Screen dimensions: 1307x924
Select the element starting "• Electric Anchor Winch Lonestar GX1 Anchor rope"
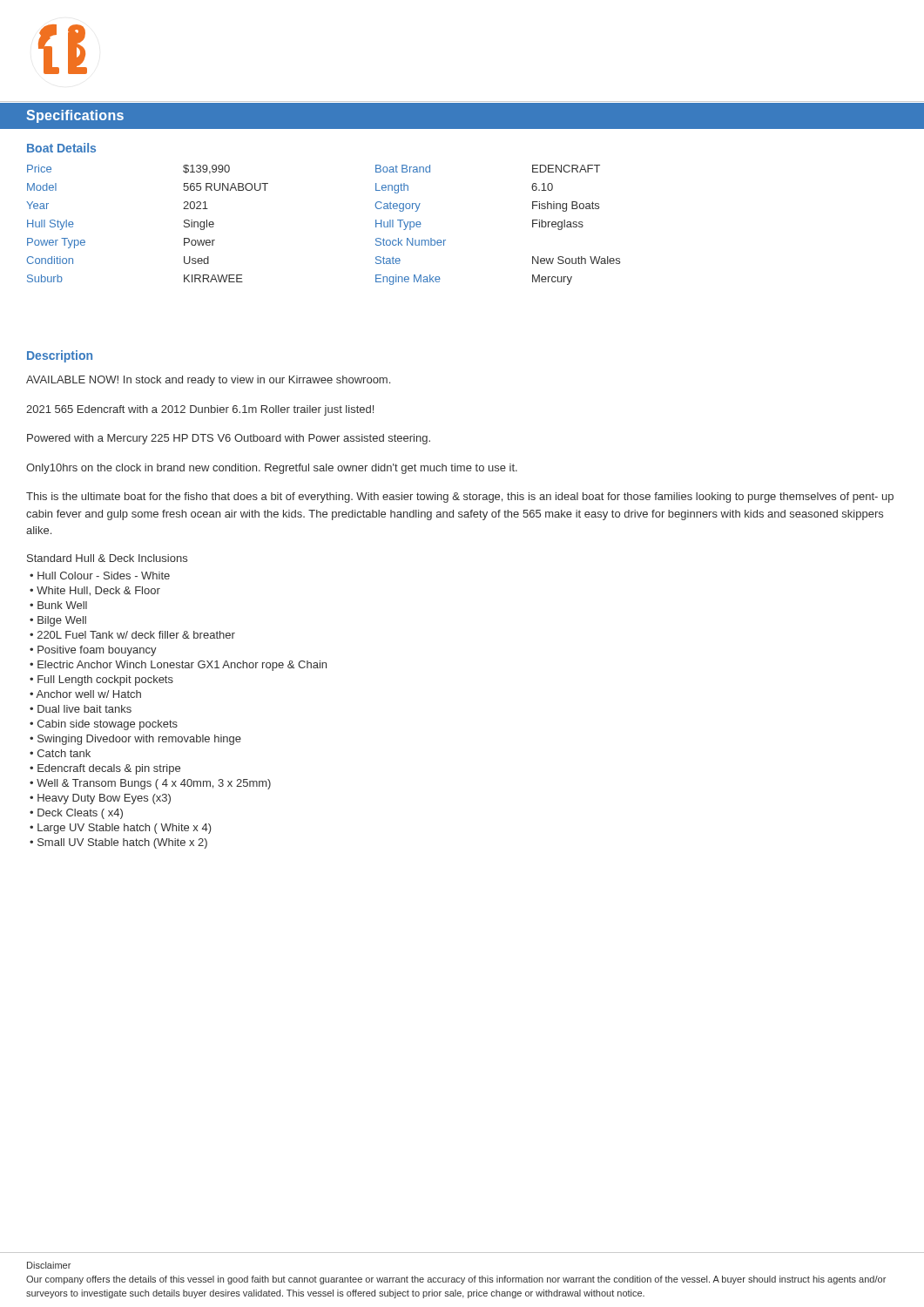pos(179,664)
